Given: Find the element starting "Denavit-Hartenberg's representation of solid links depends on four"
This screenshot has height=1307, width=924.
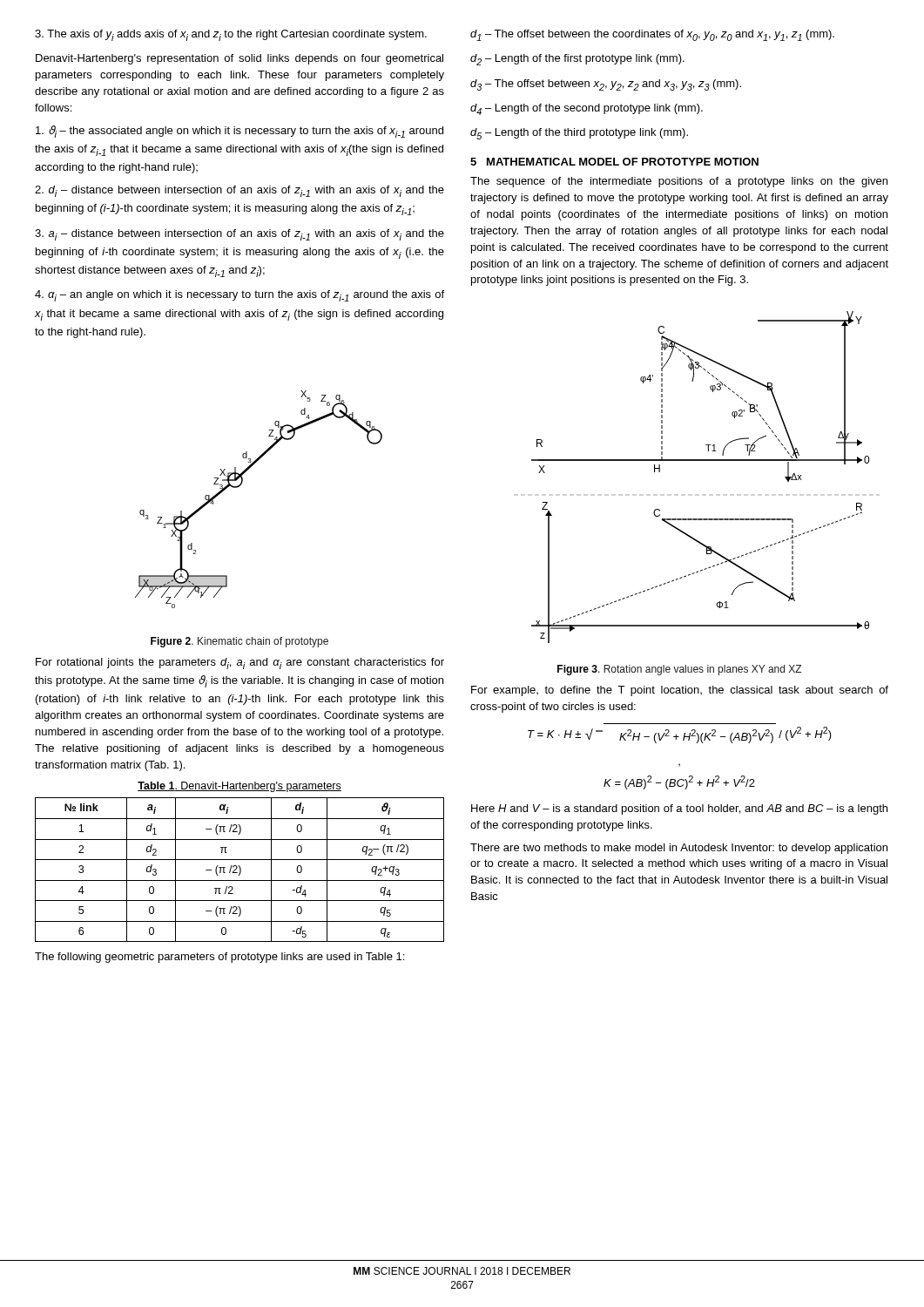Looking at the screenshot, I should (x=240, y=83).
